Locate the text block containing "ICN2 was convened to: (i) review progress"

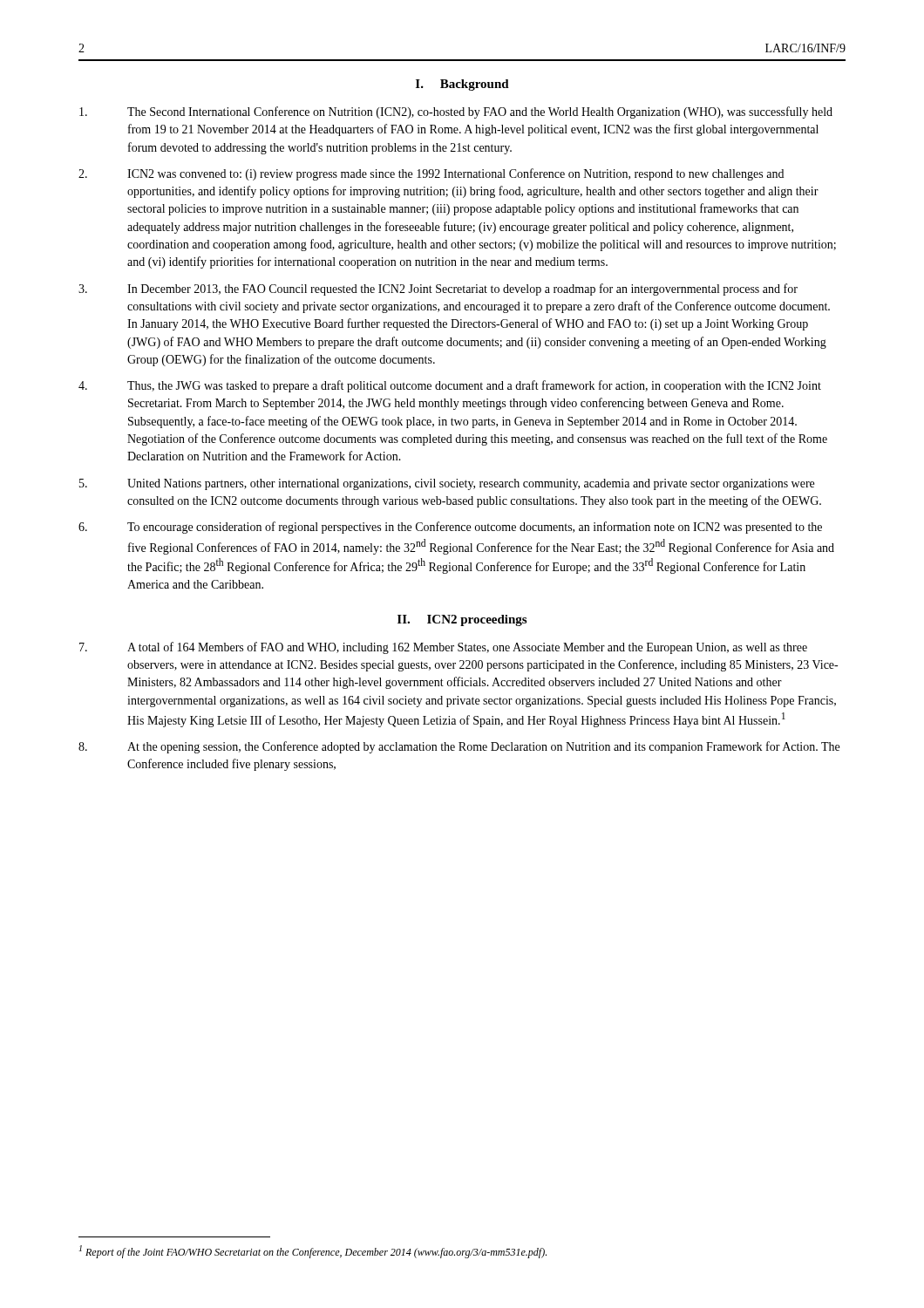pyautogui.click(x=460, y=219)
